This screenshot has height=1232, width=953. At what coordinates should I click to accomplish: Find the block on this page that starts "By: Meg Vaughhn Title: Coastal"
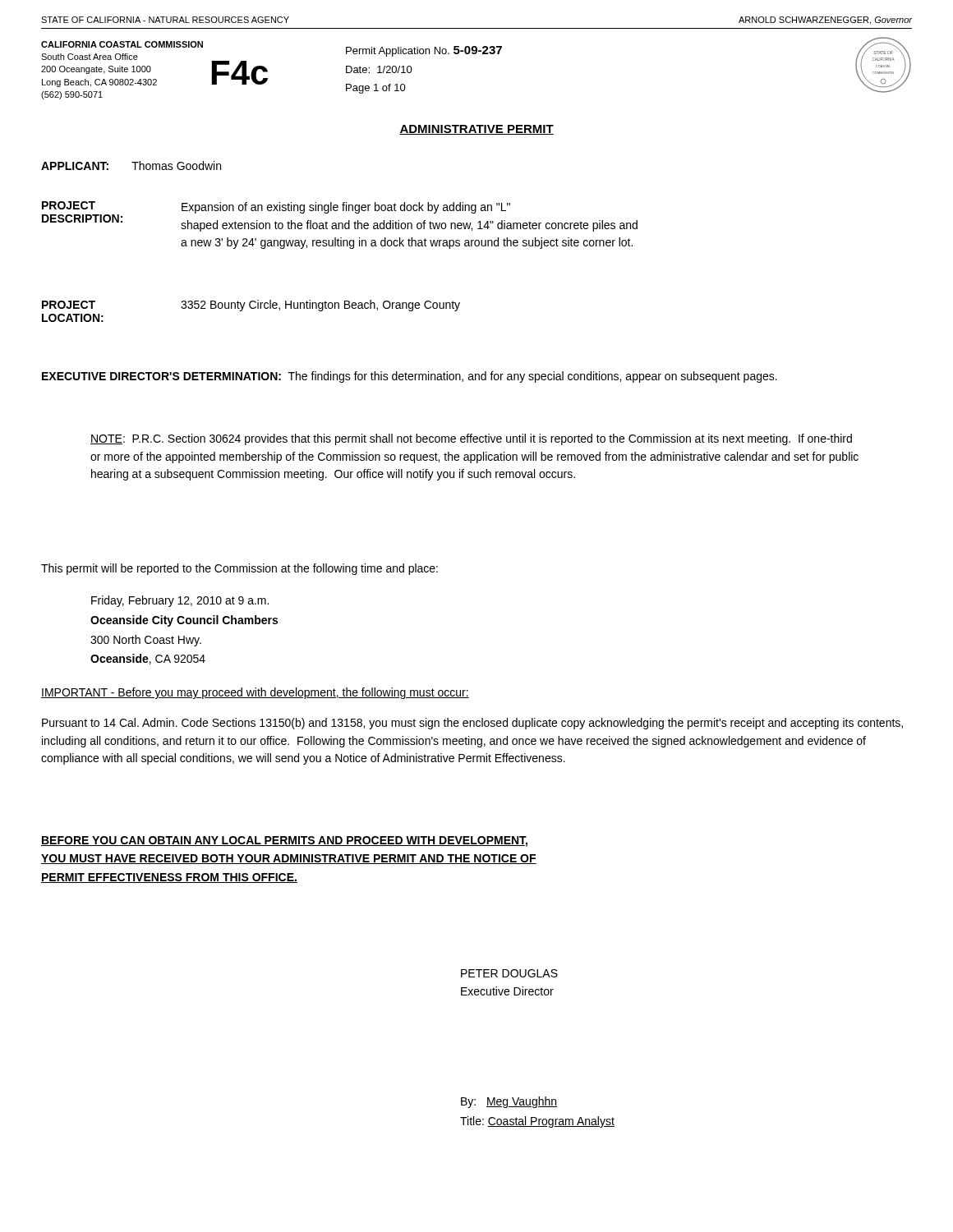pyautogui.click(x=537, y=1111)
